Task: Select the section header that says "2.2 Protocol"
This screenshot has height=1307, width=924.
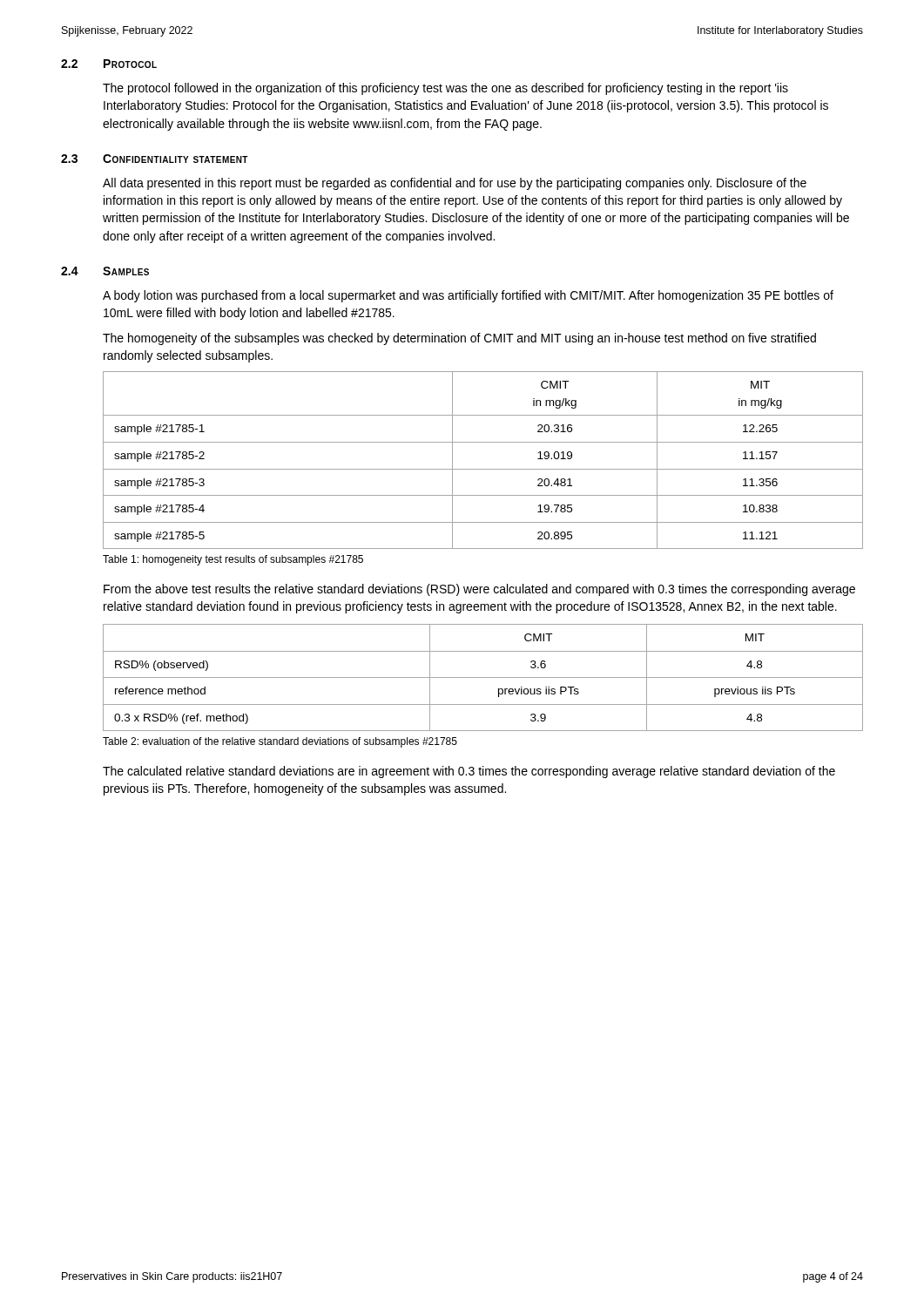Action: coord(109,64)
